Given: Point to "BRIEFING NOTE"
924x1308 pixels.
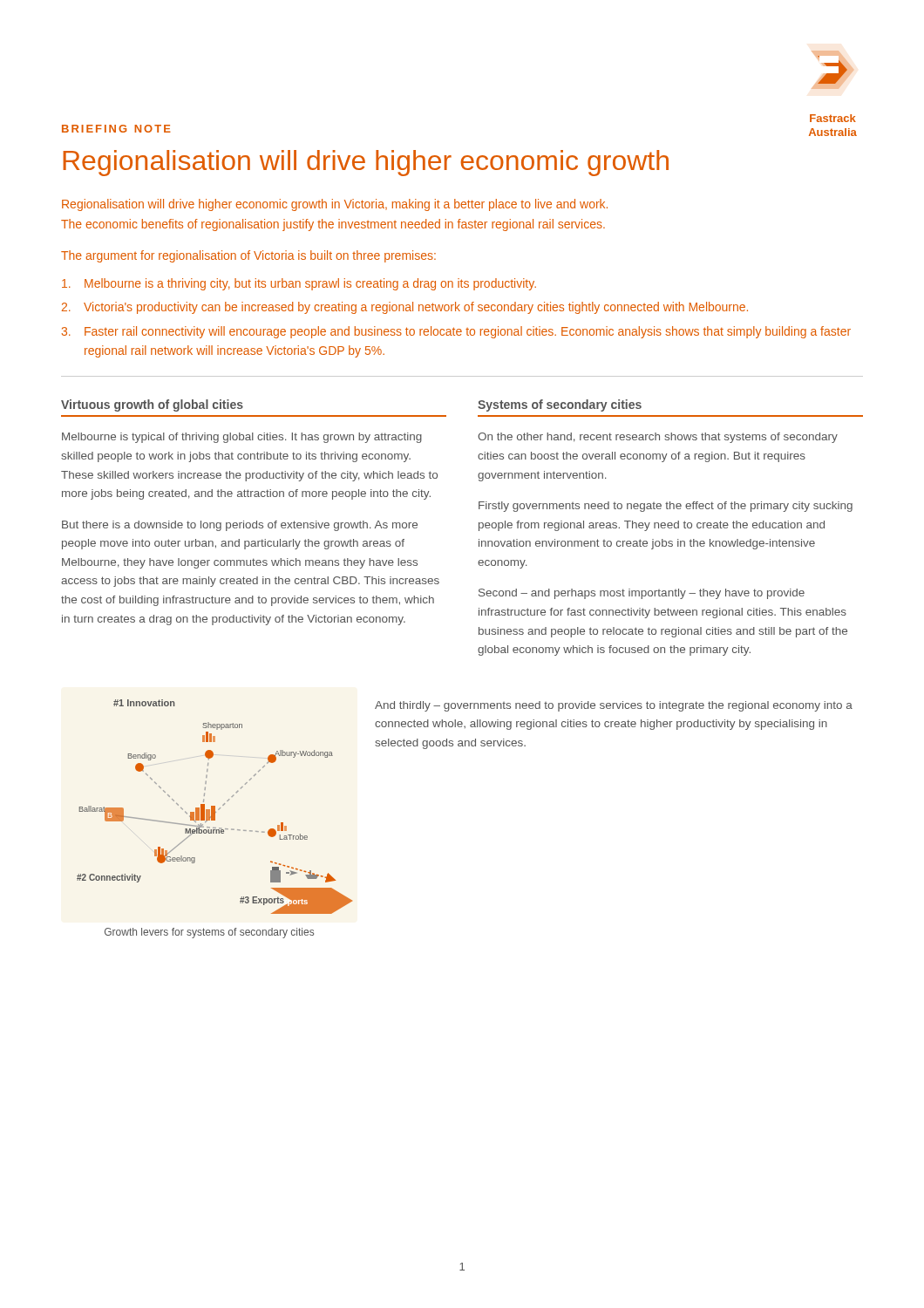Looking at the screenshot, I should point(117,129).
